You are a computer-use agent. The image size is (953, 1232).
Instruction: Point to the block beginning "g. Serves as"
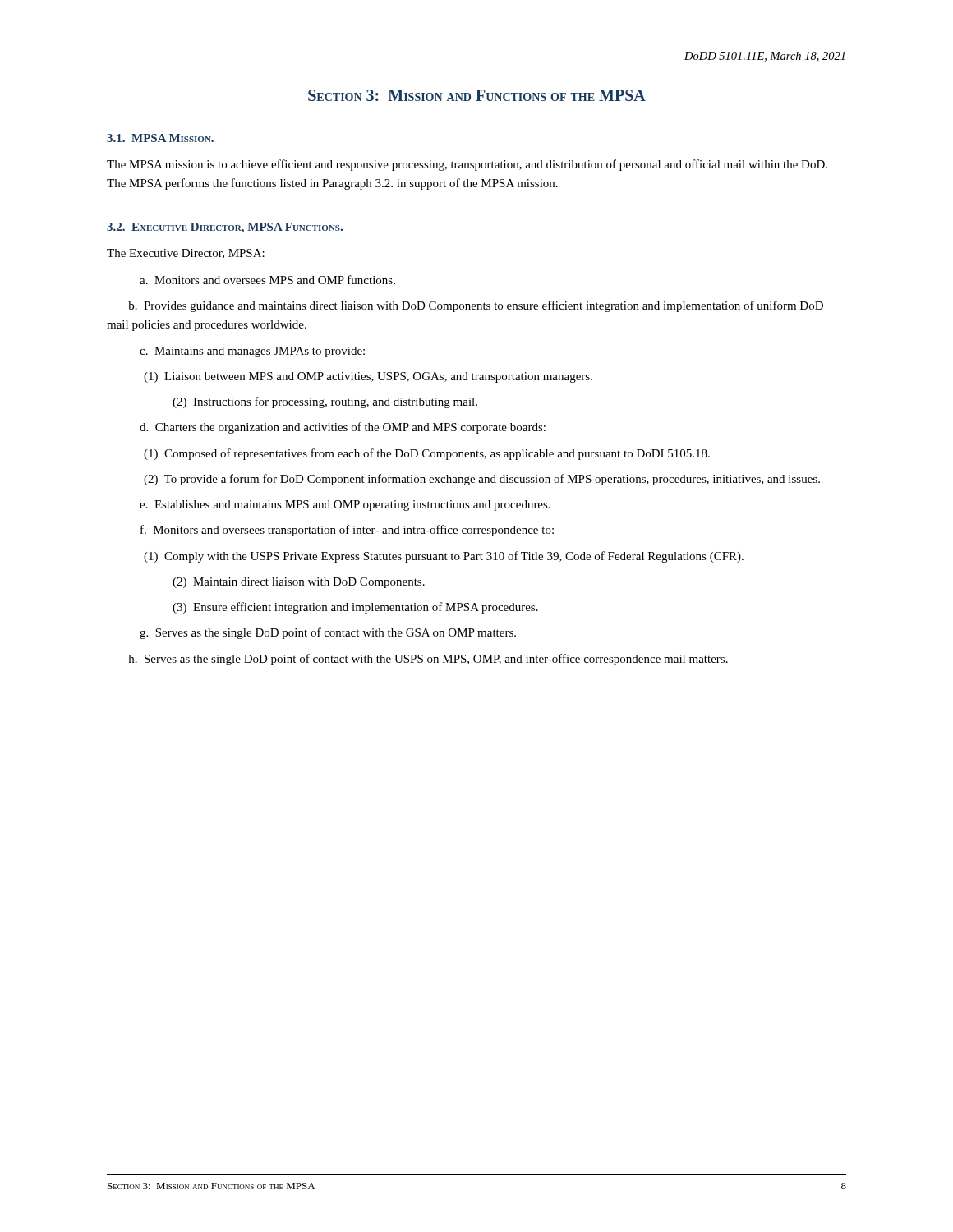pos(328,633)
